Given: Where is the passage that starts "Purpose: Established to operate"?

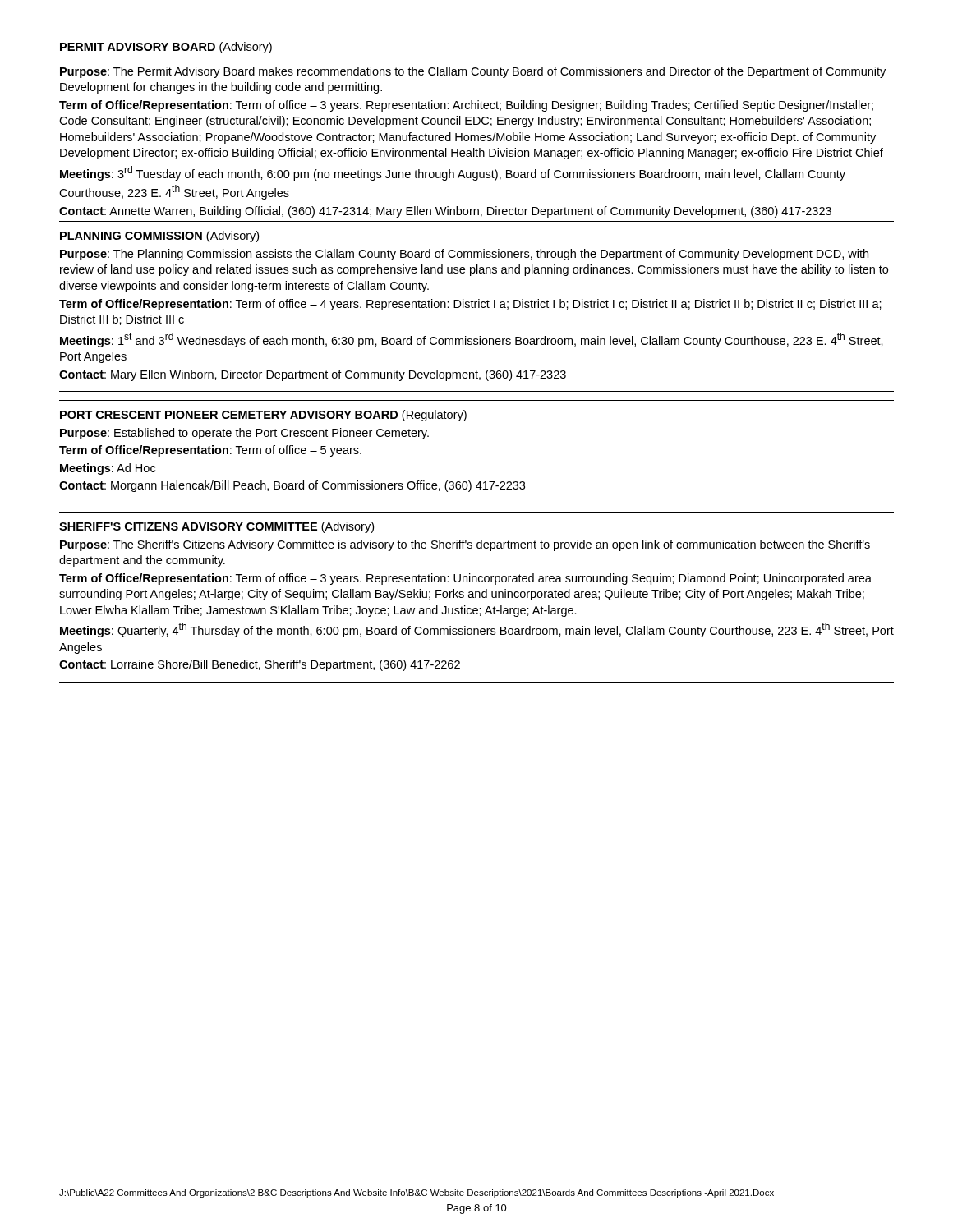Looking at the screenshot, I should (x=244, y=434).
